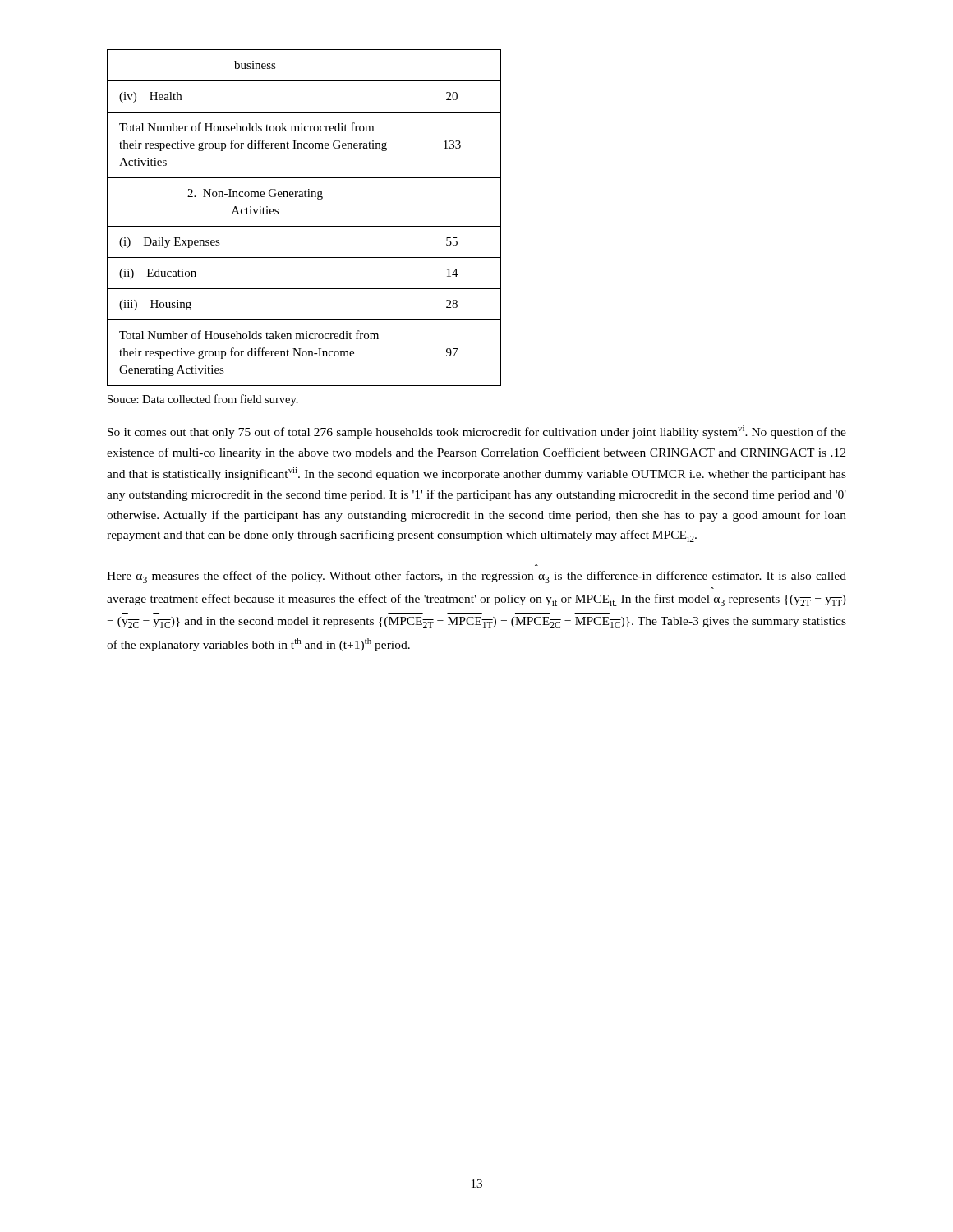Point to the element starting "So it comes out that only 75 out"
953x1232 pixels.
pyautogui.click(x=476, y=484)
